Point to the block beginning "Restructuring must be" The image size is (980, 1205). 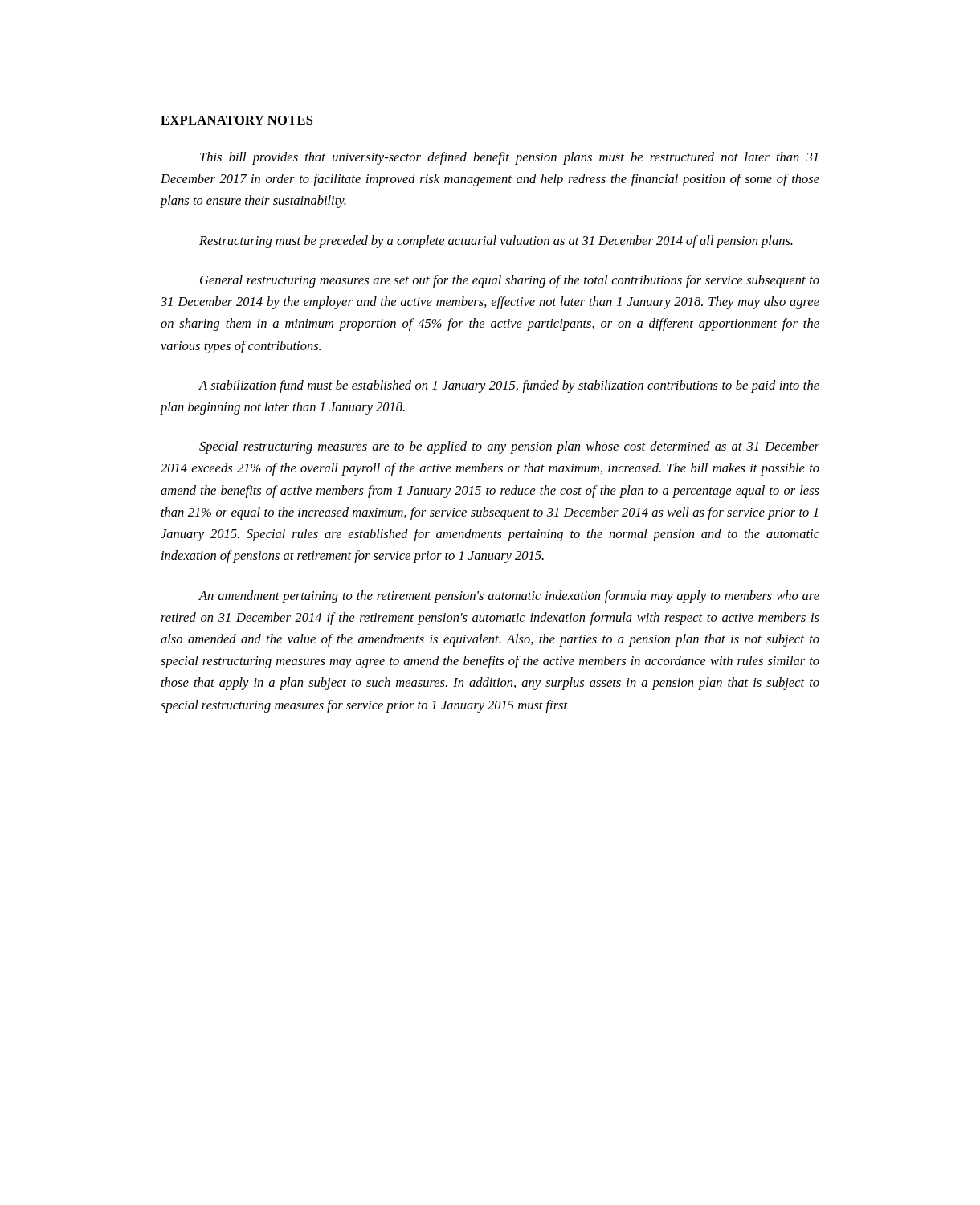496,240
